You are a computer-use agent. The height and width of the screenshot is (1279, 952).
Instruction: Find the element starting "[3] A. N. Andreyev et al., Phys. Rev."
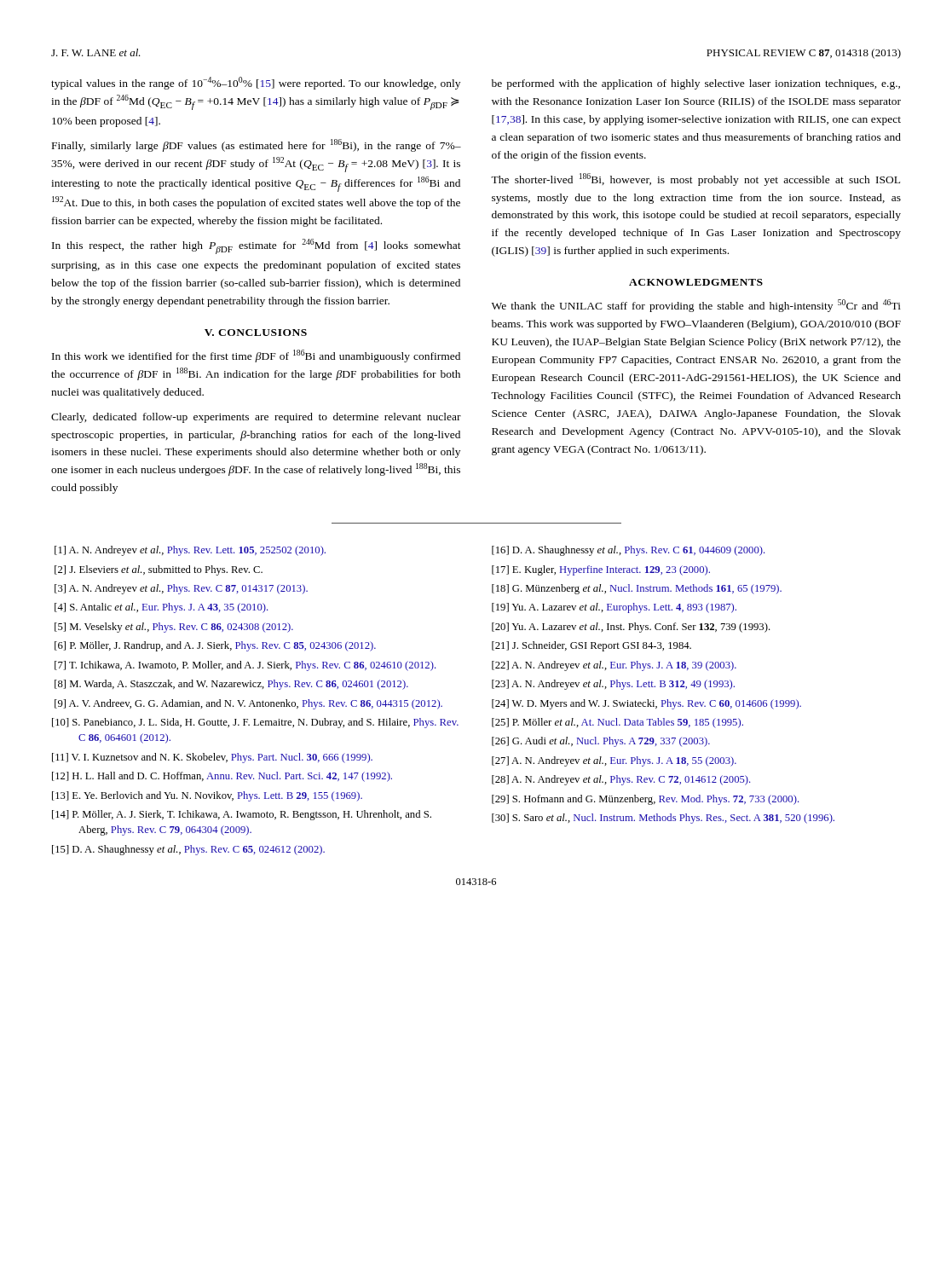point(180,588)
